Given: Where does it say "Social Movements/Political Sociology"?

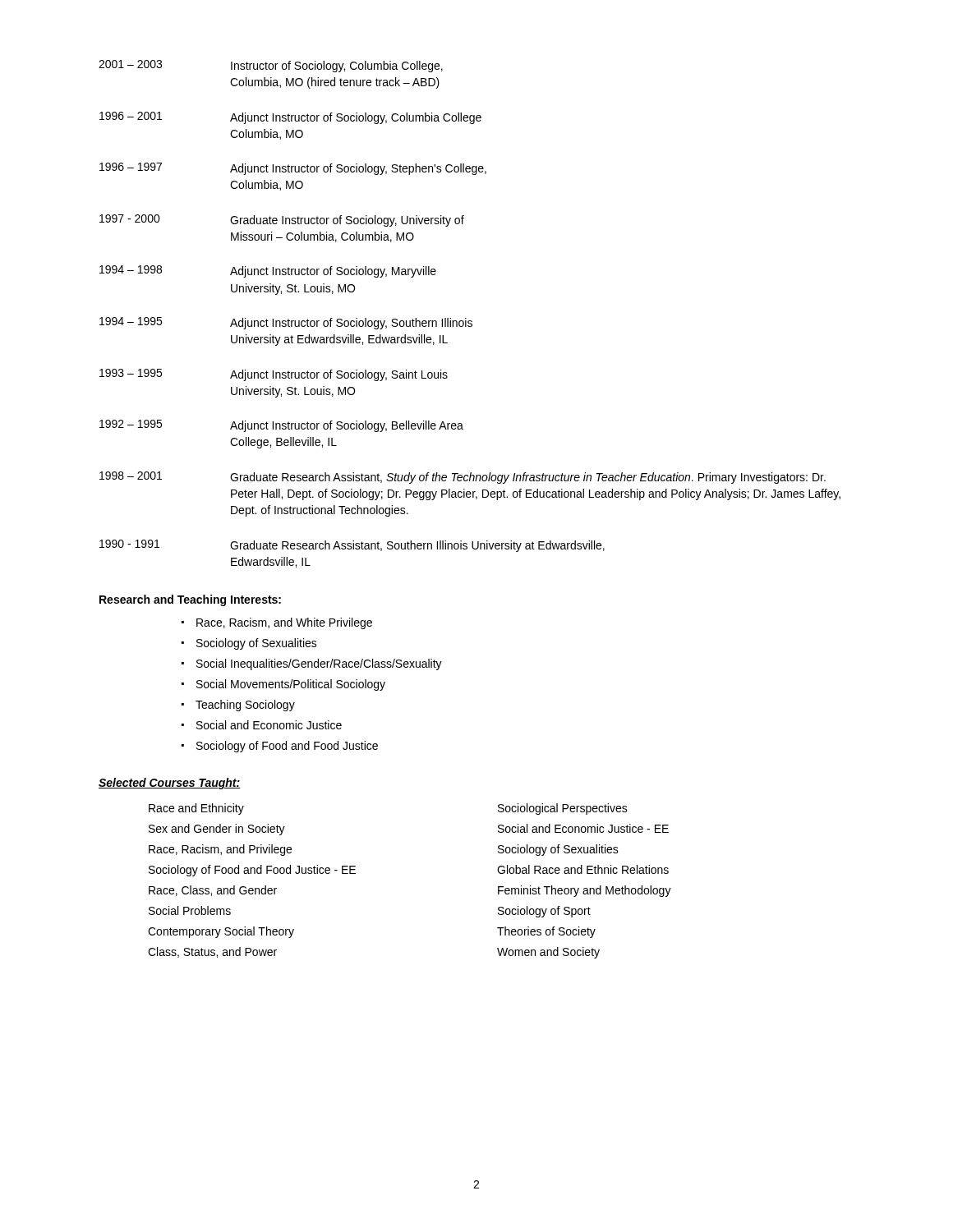Looking at the screenshot, I should coord(290,684).
